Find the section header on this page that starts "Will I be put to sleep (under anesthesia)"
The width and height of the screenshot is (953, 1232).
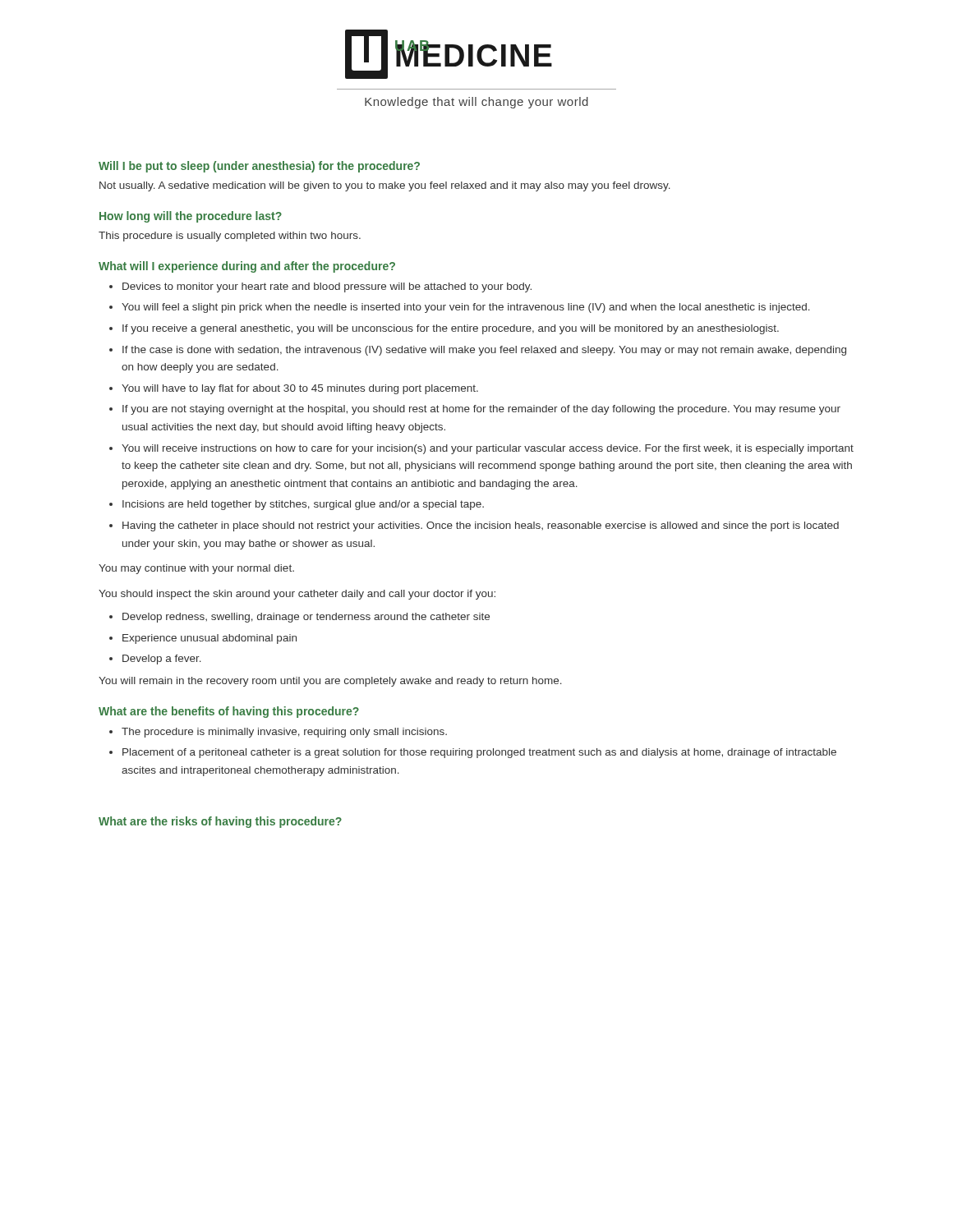pos(260,166)
